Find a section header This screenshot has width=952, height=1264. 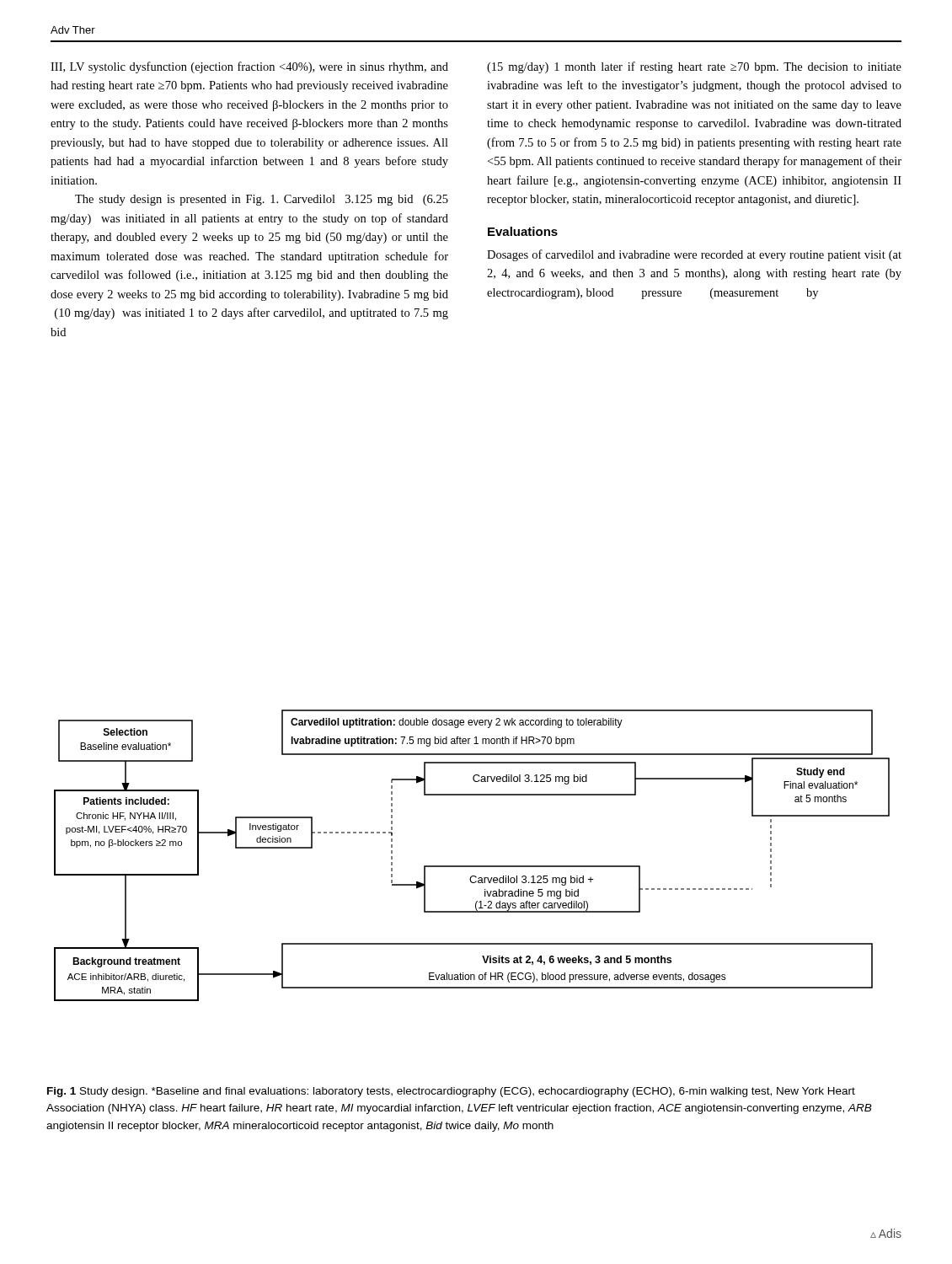point(522,231)
